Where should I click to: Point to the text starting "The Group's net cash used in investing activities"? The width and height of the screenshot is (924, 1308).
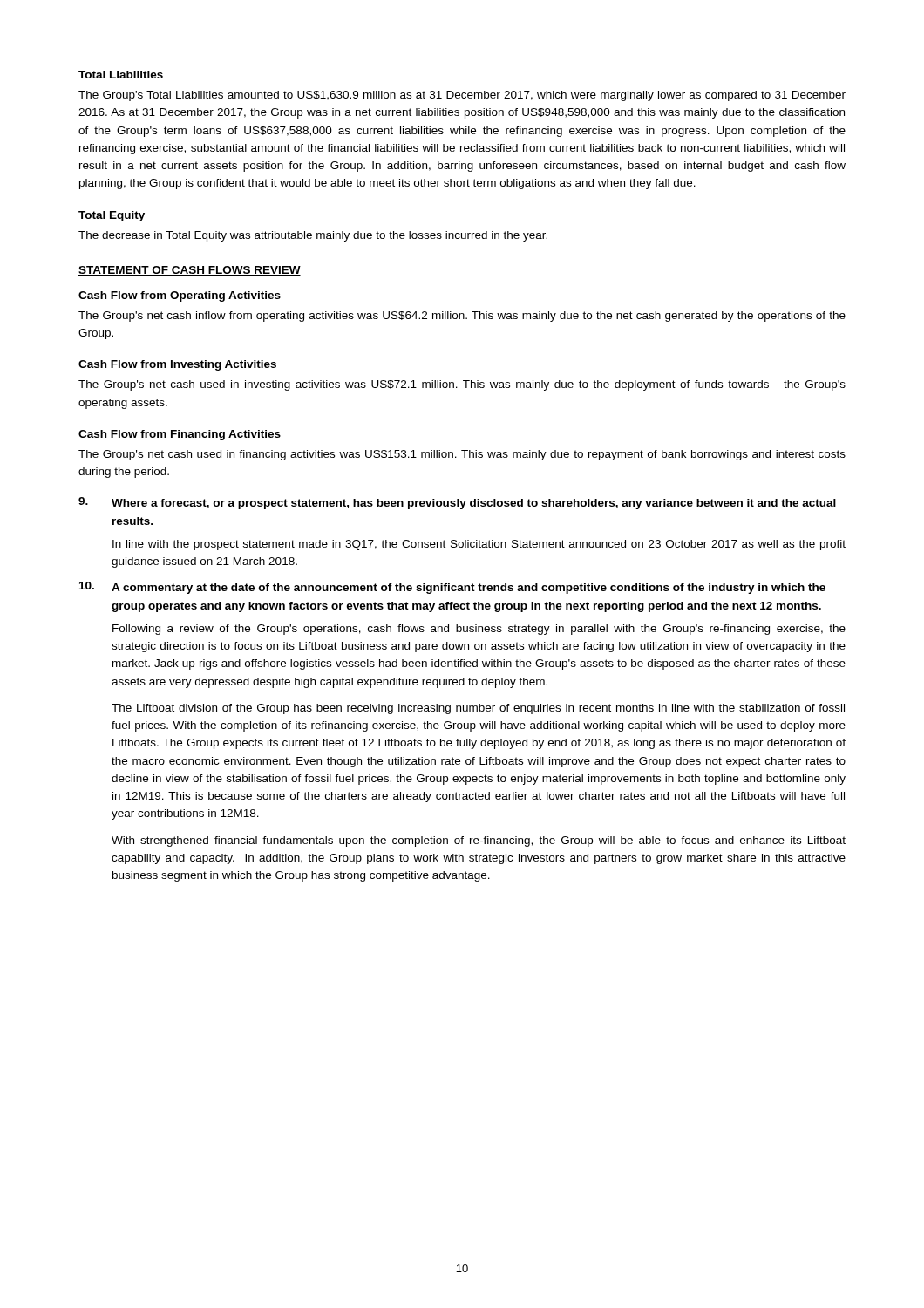(462, 393)
